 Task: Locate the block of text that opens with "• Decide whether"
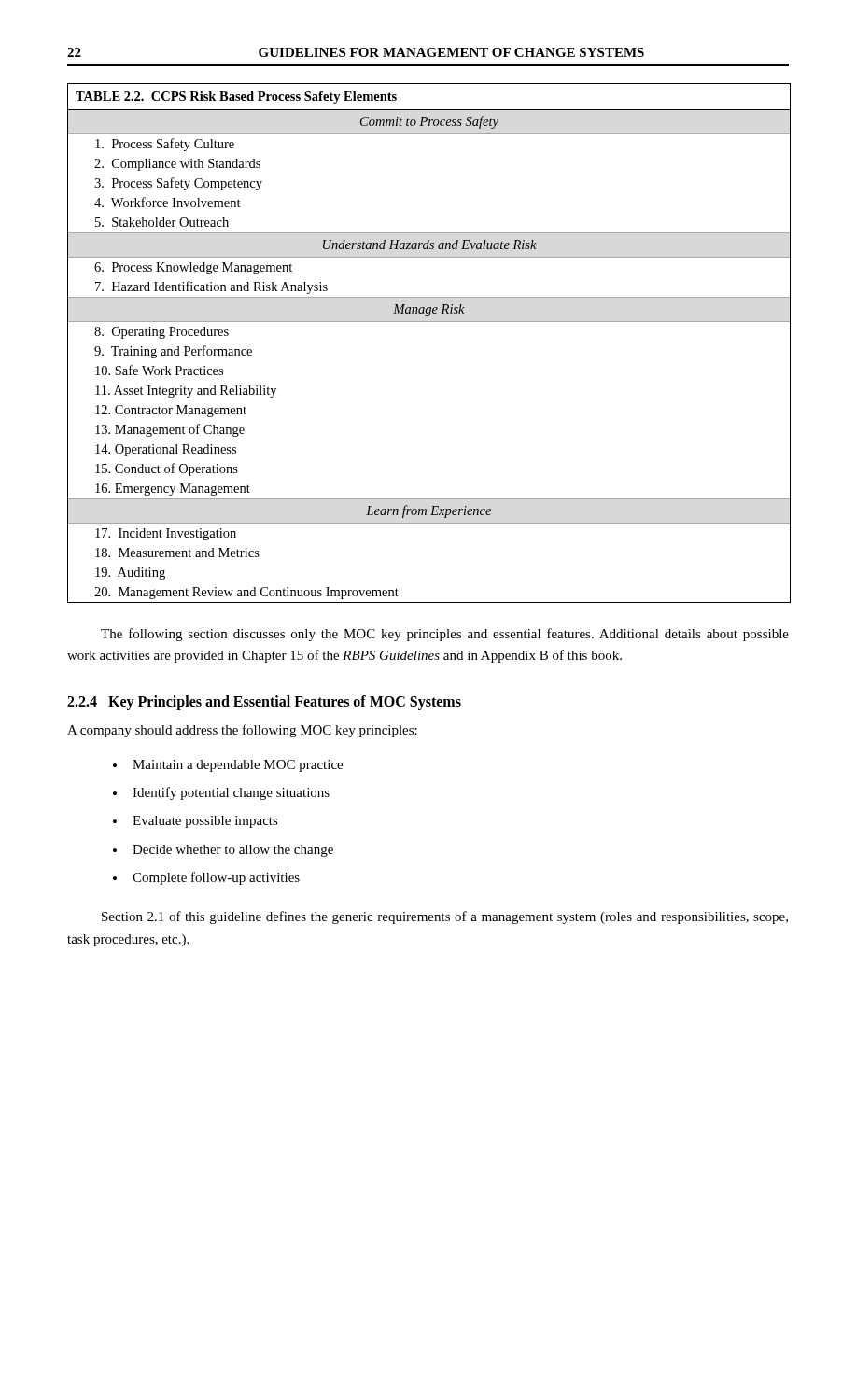tap(223, 851)
